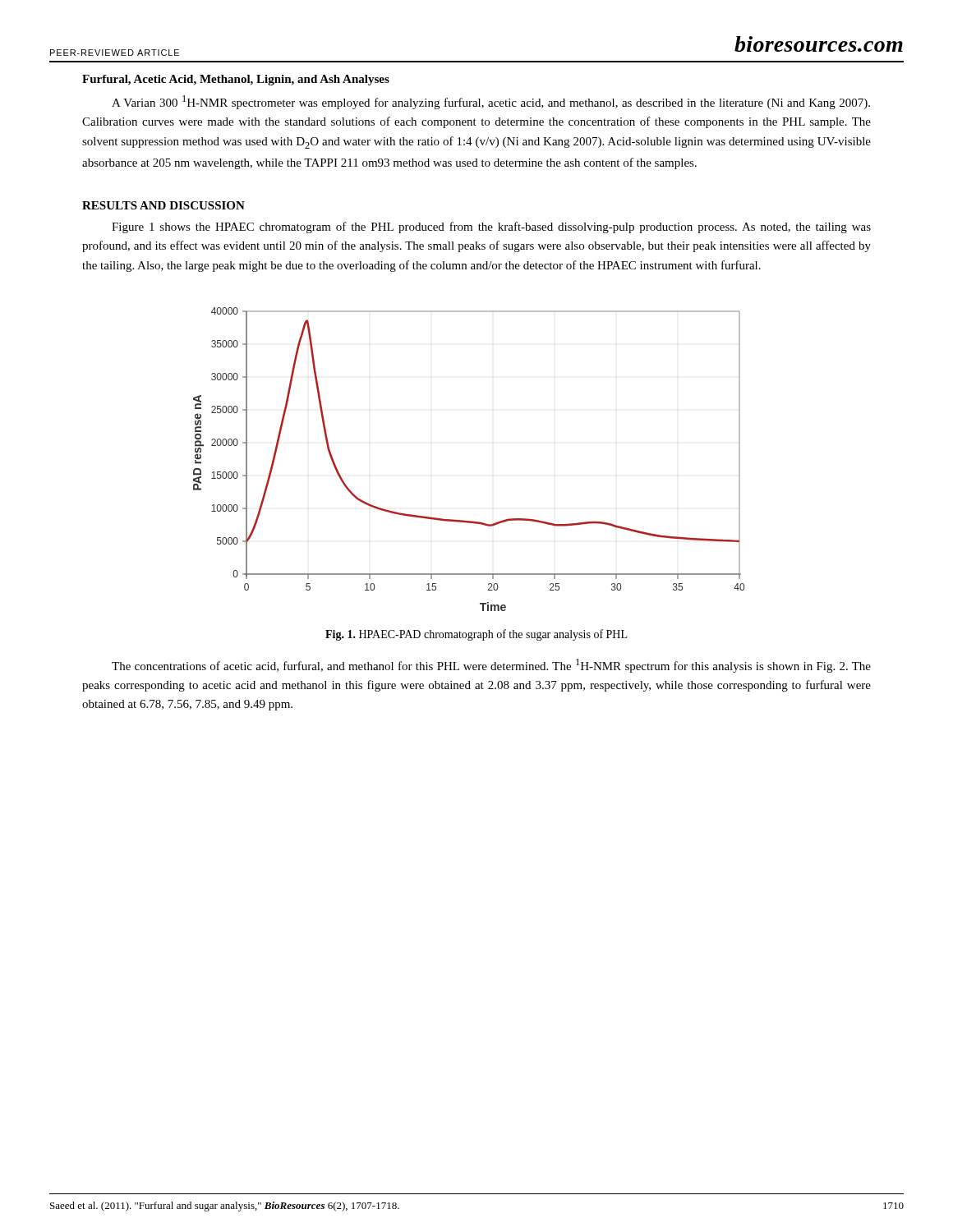Point to the block starting "A Varian 300 1H-NMR spectrometer was employed for"
This screenshot has width=953, height=1232.
click(x=476, y=132)
